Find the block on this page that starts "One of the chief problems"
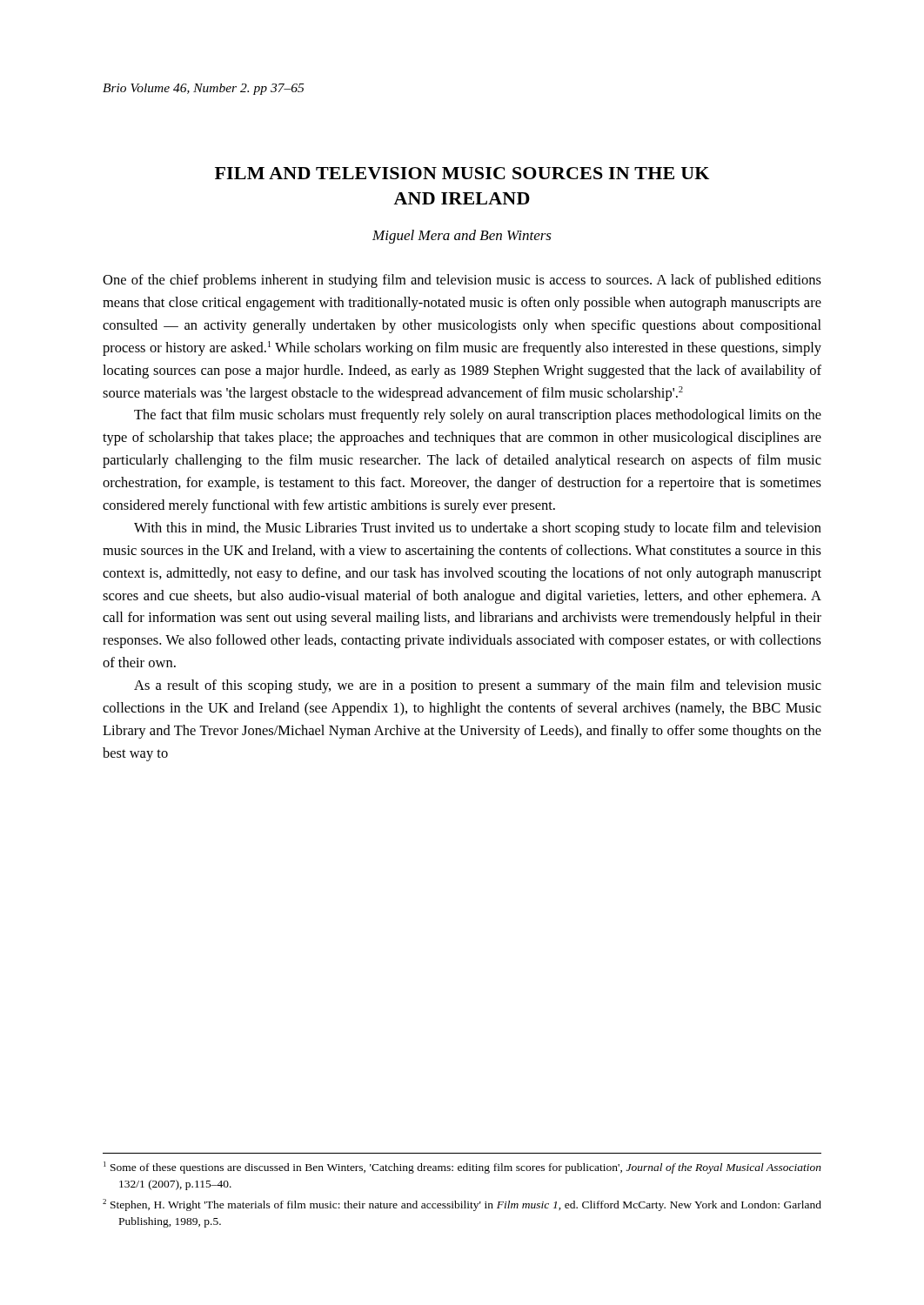Image resolution: width=924 pixels, height=1305 pixels. point(462,336)
